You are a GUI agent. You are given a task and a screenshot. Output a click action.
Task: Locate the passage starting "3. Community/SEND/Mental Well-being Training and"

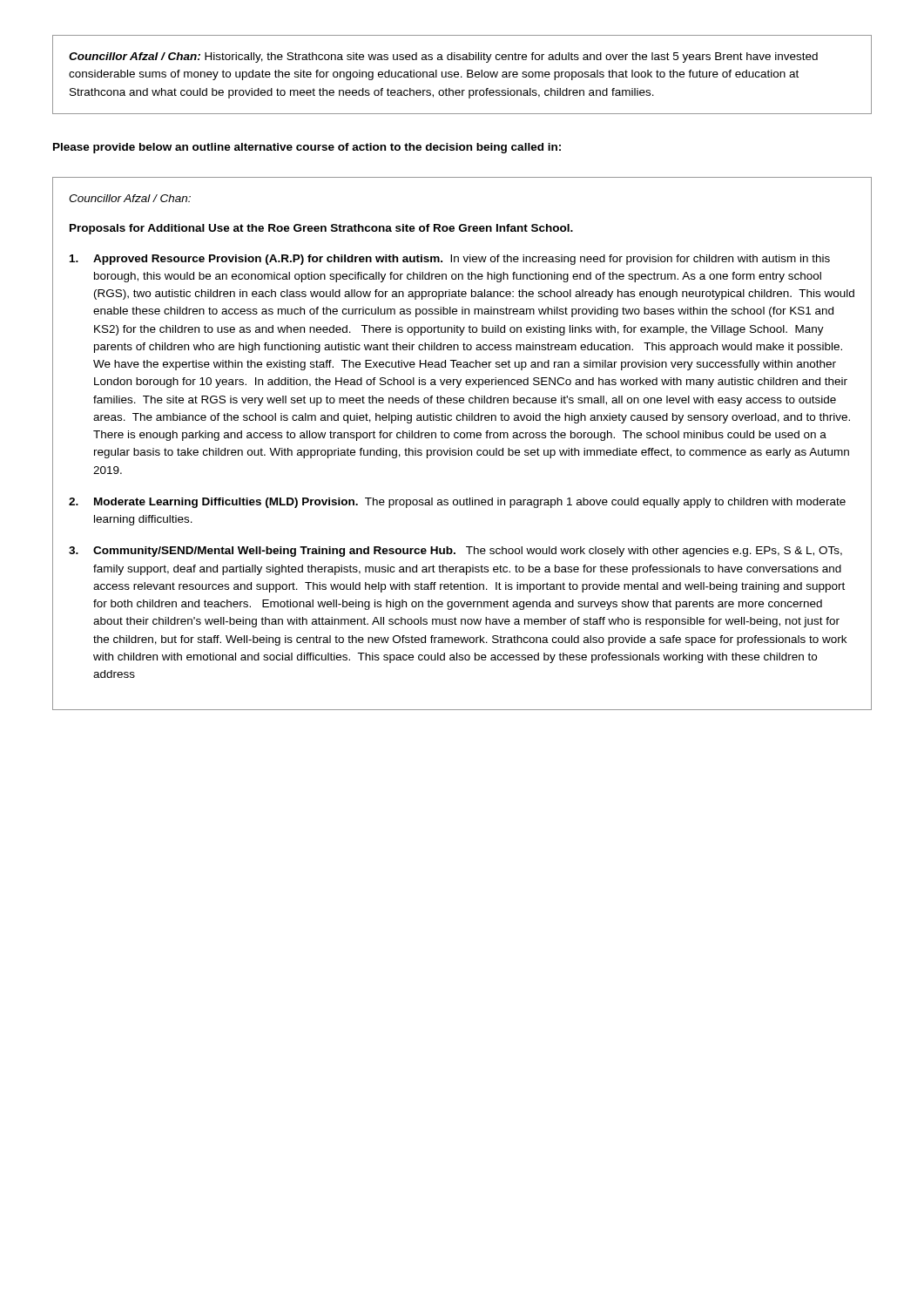pos(462,613)
